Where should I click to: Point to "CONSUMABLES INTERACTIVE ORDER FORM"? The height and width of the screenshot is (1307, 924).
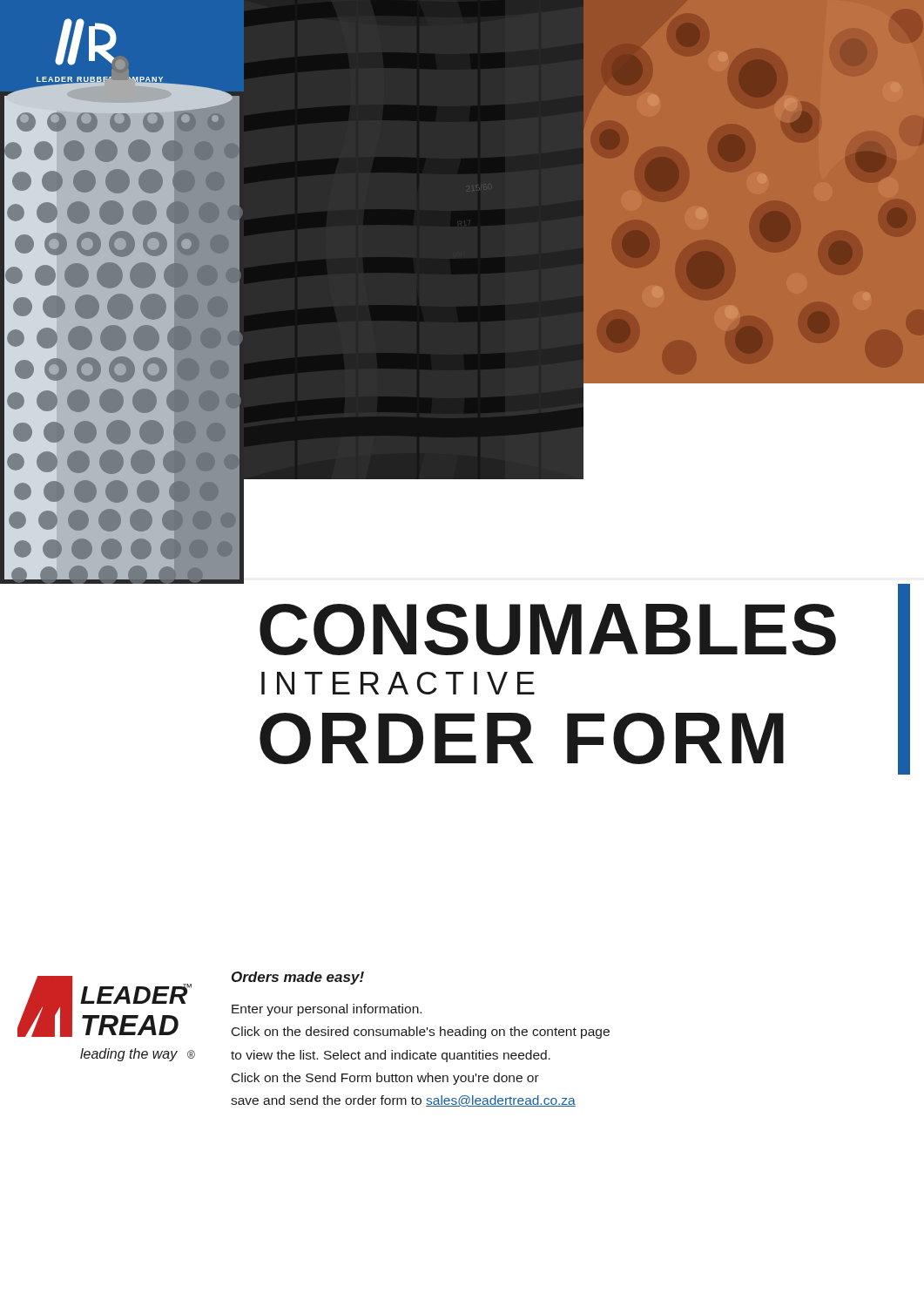pyautogui.click(x=583, y=679)
